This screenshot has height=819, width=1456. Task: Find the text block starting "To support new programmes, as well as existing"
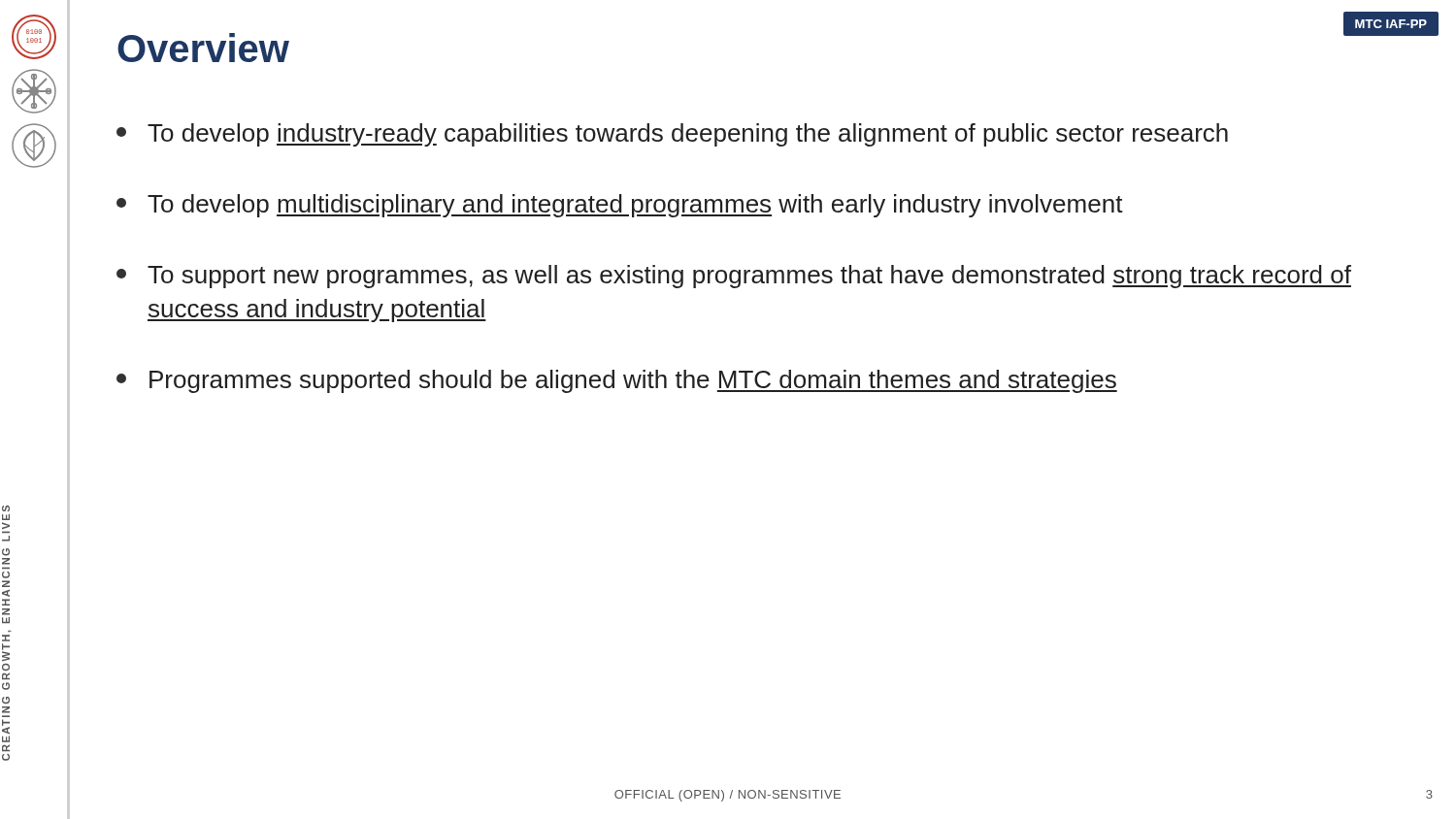767,292
